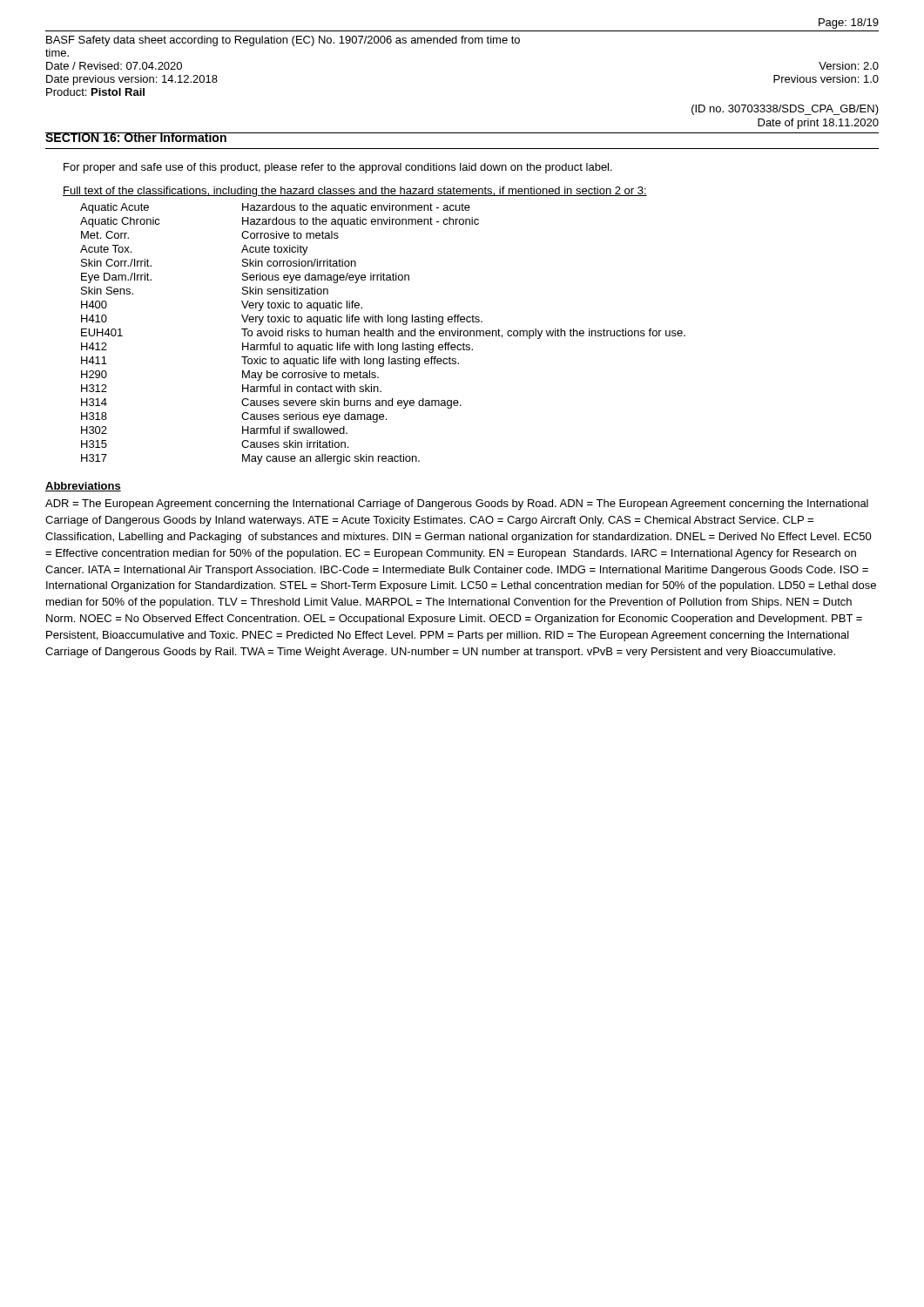
Task: Locate the section header that says "SECTION 16: Other Information"
Action: [x=136, y=138]
